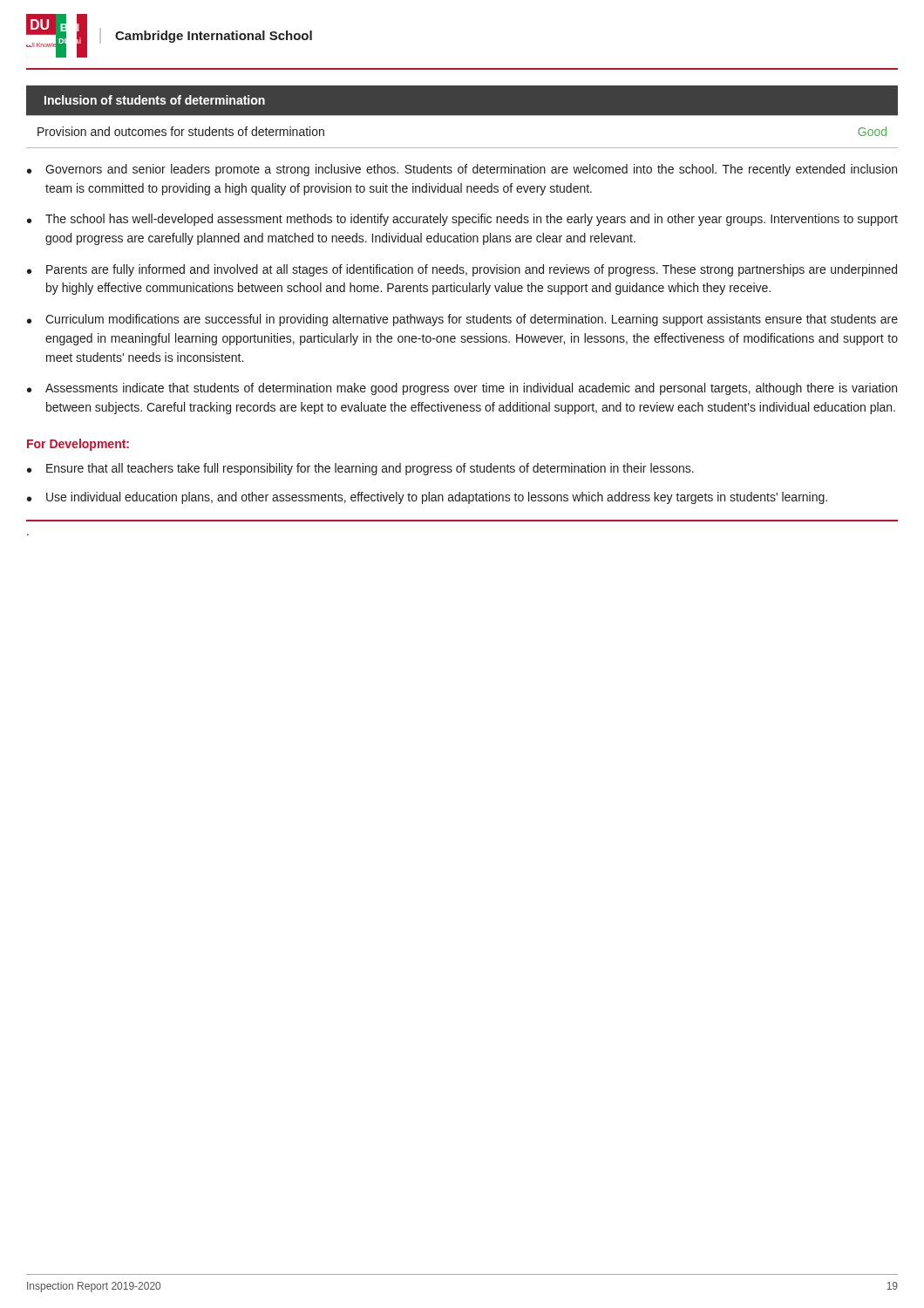The image size is (924, 1308).
Task: Click on the section header that reads "Inclusion of students of determination"
Action: tap(154, 100)
